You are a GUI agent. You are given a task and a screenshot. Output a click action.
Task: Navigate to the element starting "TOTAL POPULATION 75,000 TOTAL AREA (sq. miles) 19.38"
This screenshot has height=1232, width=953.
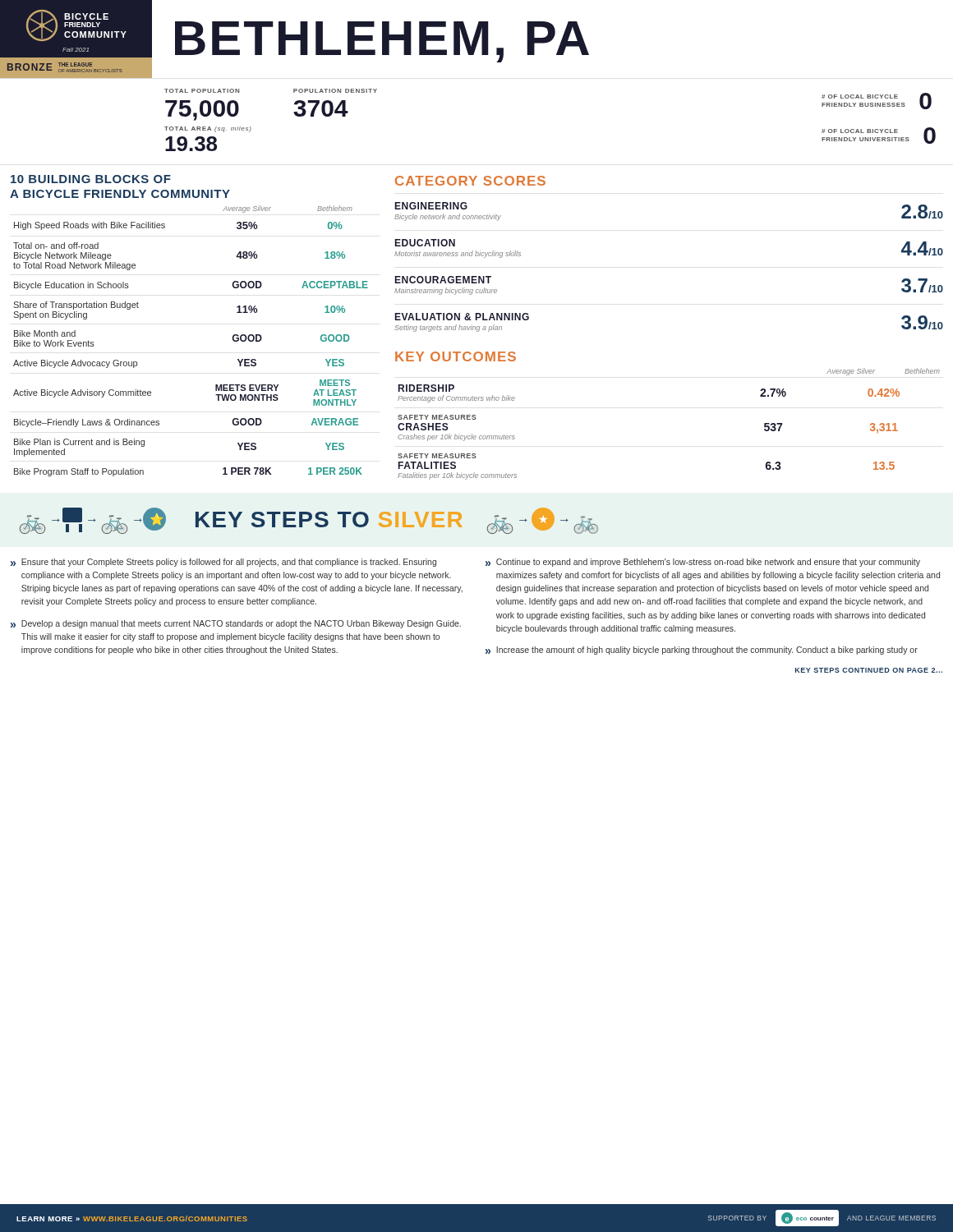coord(208,121)
